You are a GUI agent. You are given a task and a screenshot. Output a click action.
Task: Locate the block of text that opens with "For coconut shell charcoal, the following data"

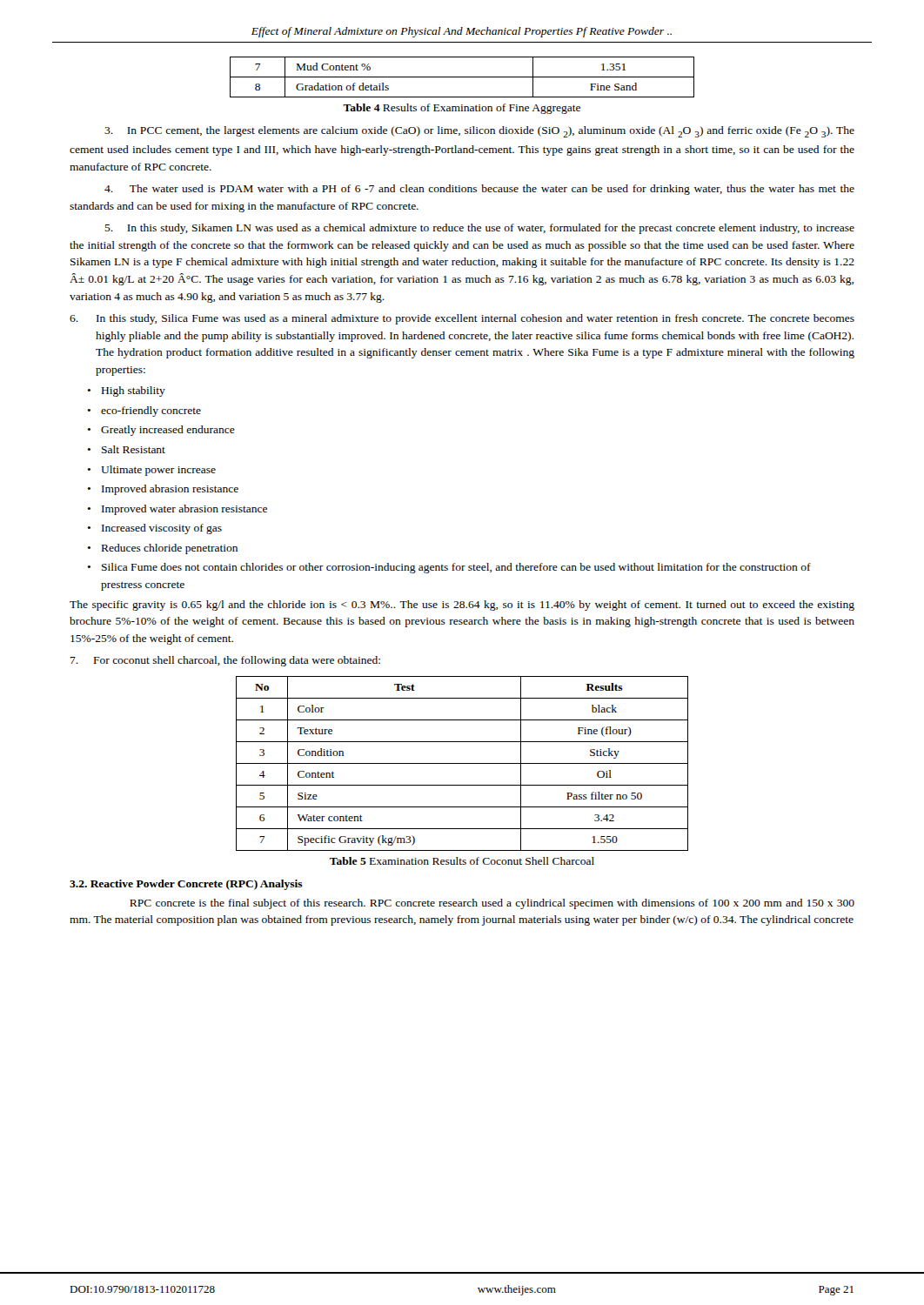(225, 660)
